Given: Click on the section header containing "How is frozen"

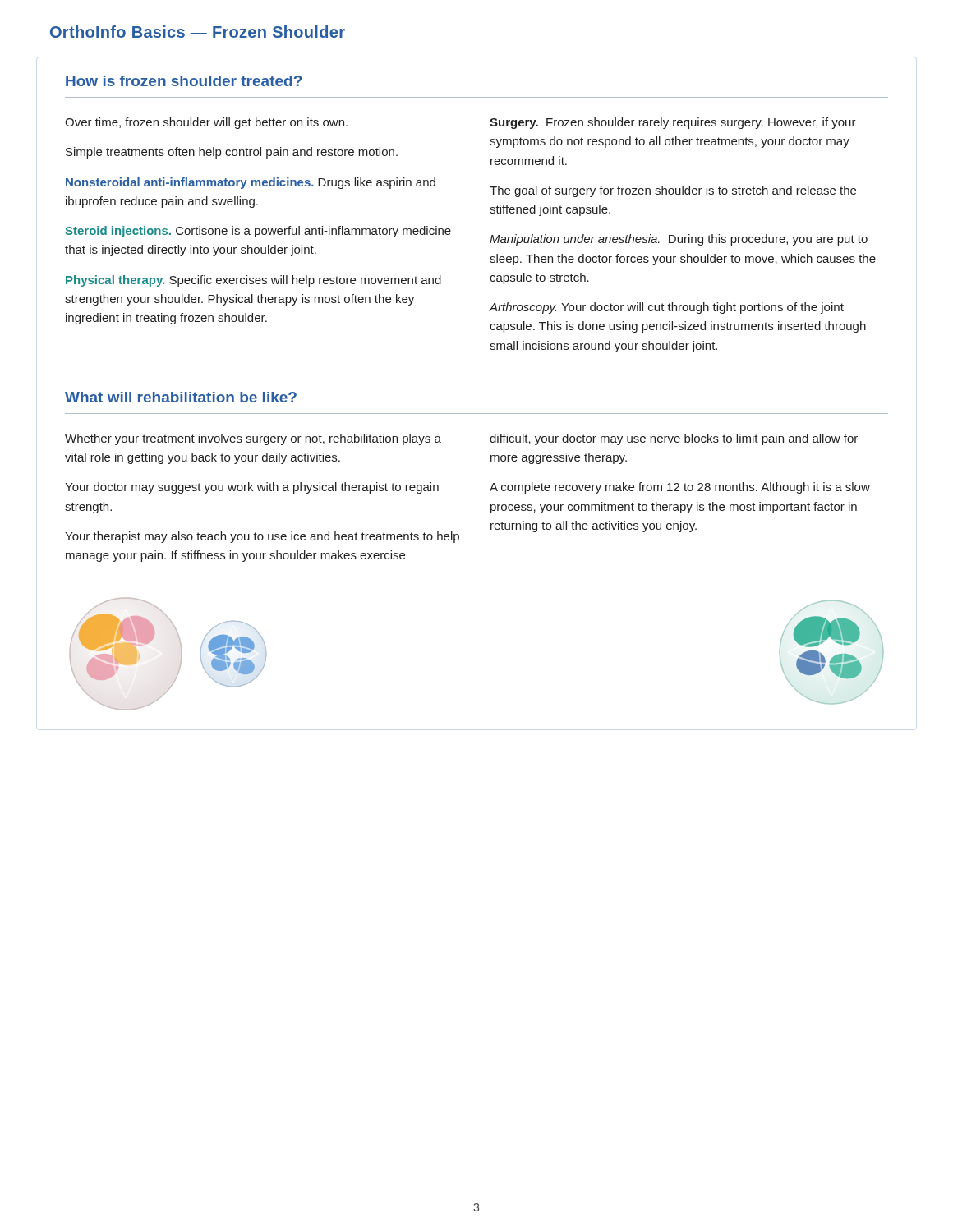Looking at the screenshot, I should (184, 81).
